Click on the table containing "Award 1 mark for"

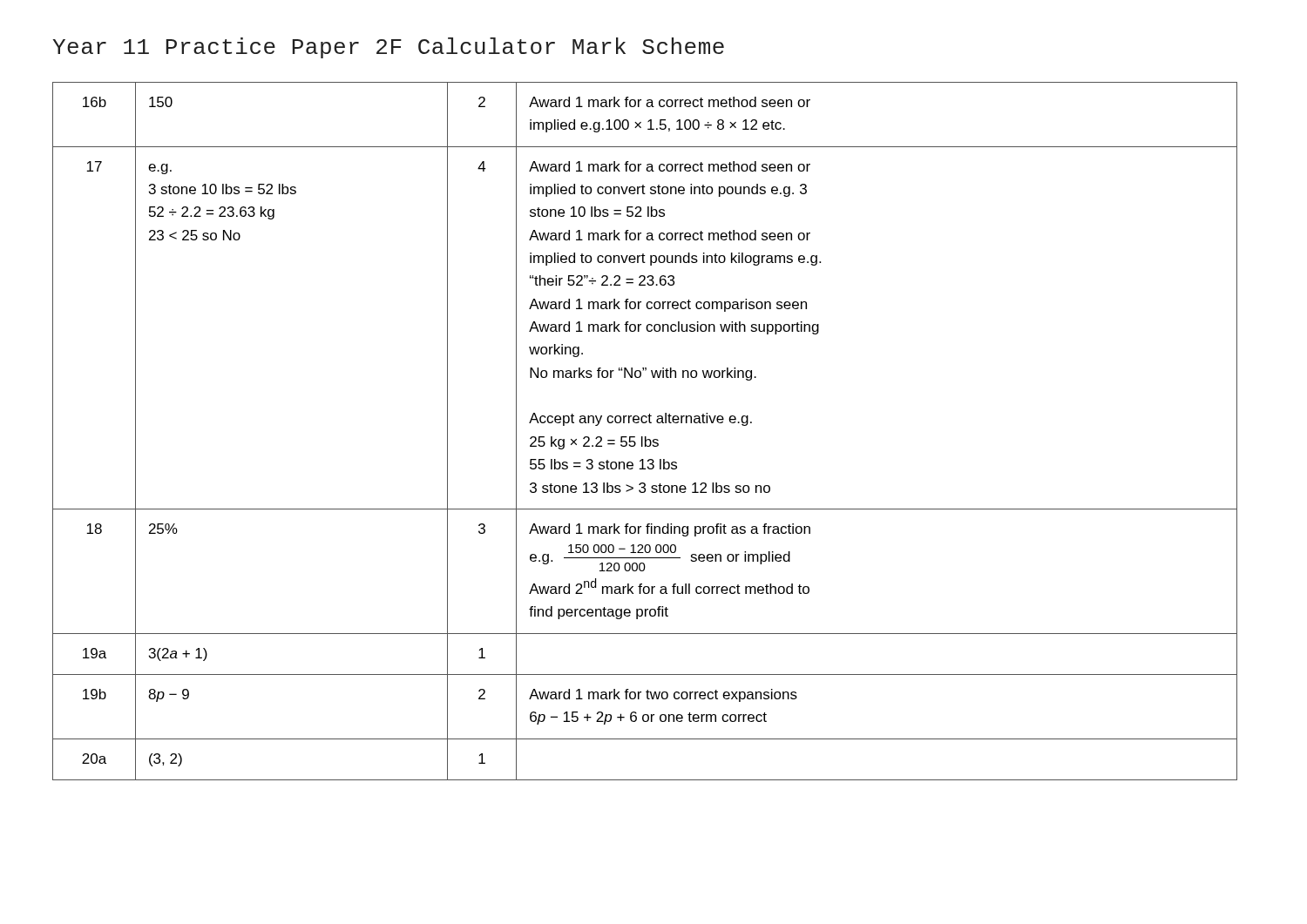pos(654,431)
